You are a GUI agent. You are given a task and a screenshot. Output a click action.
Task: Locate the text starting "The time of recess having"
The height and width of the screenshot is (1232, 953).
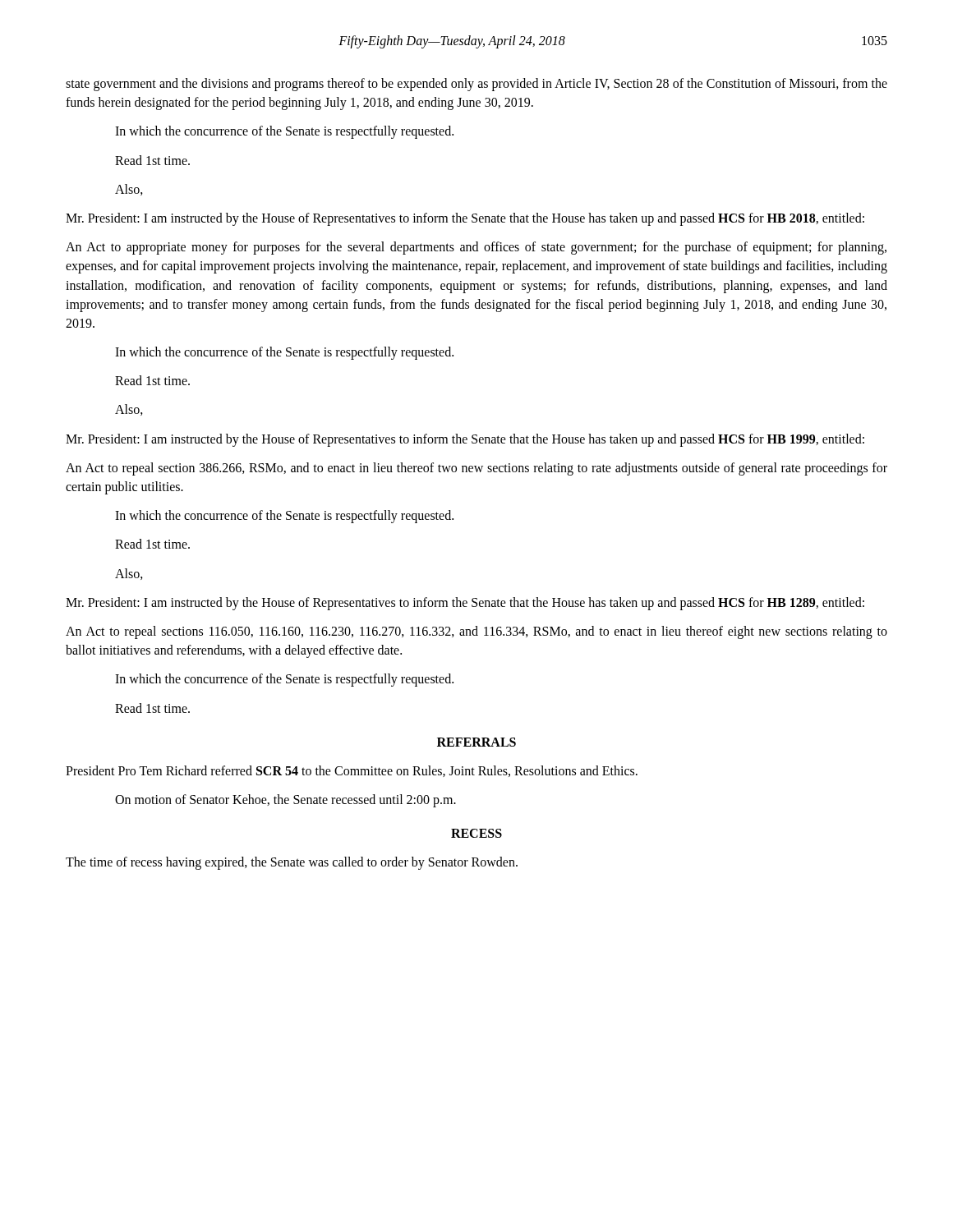(292, 862)
